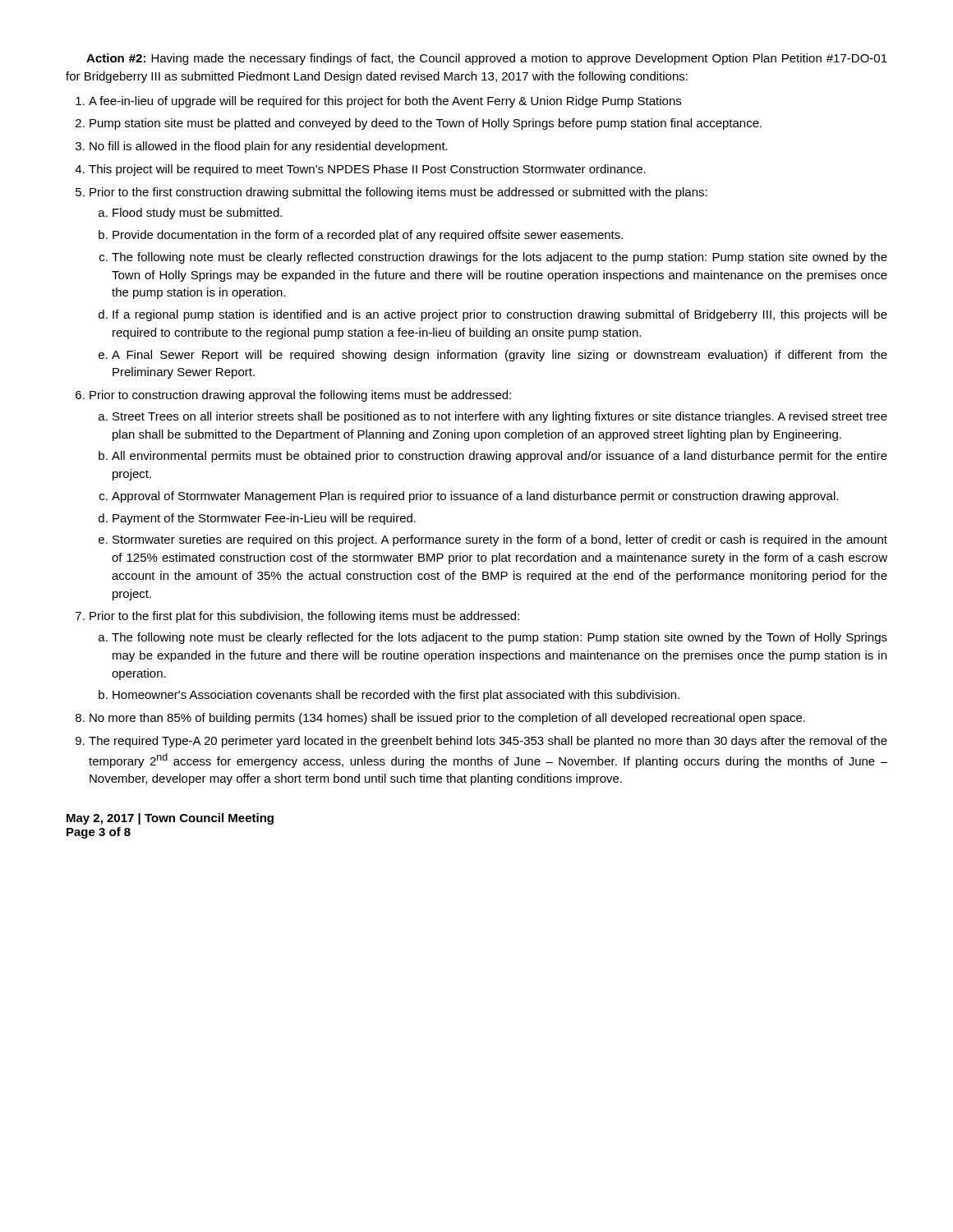Click on the list item that reads "No fill is allowed in the"
This screenshot has width=953, height=1232.
269,146
